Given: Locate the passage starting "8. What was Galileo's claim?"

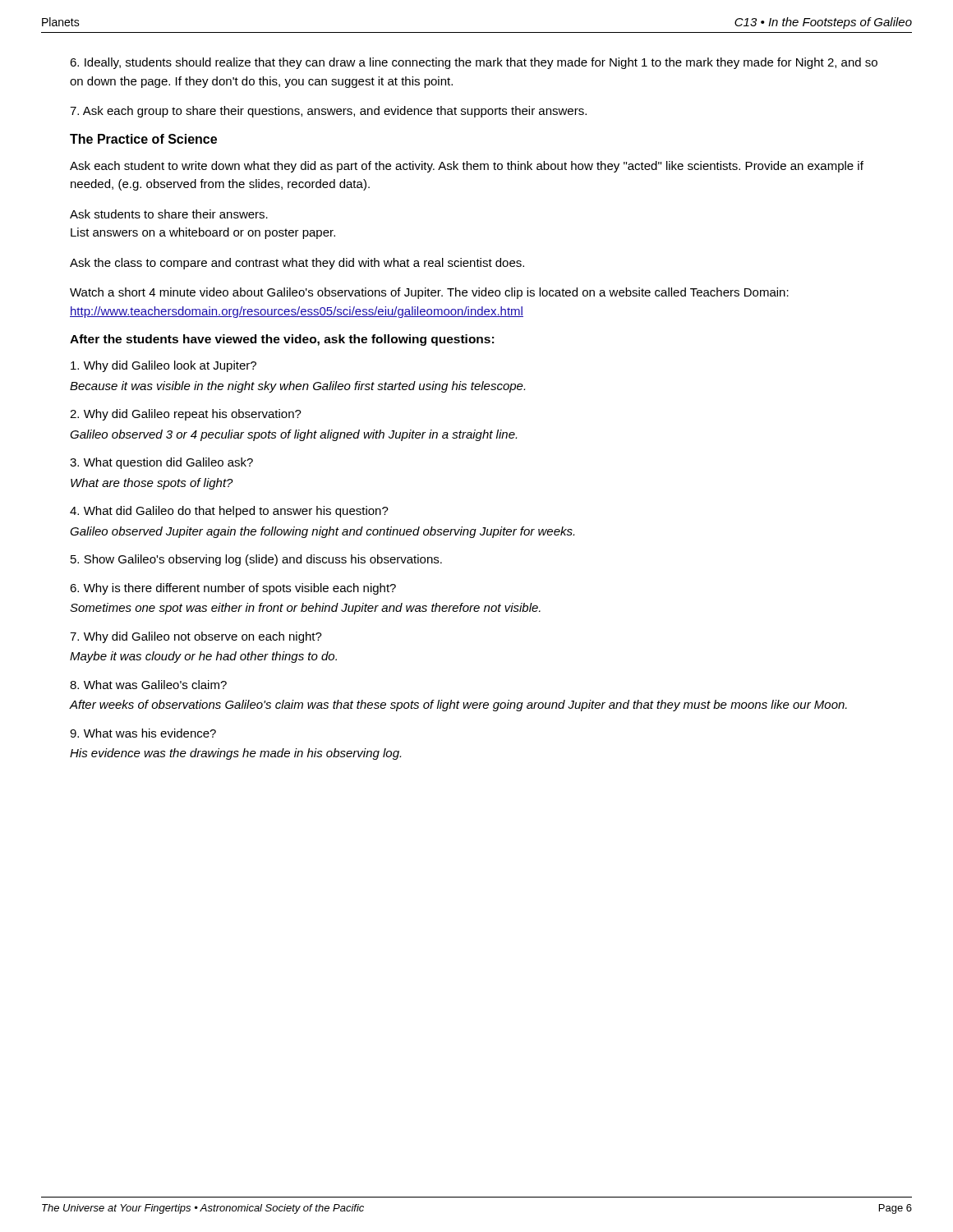Looking at the screenshot, I should [x=476, y=693].
